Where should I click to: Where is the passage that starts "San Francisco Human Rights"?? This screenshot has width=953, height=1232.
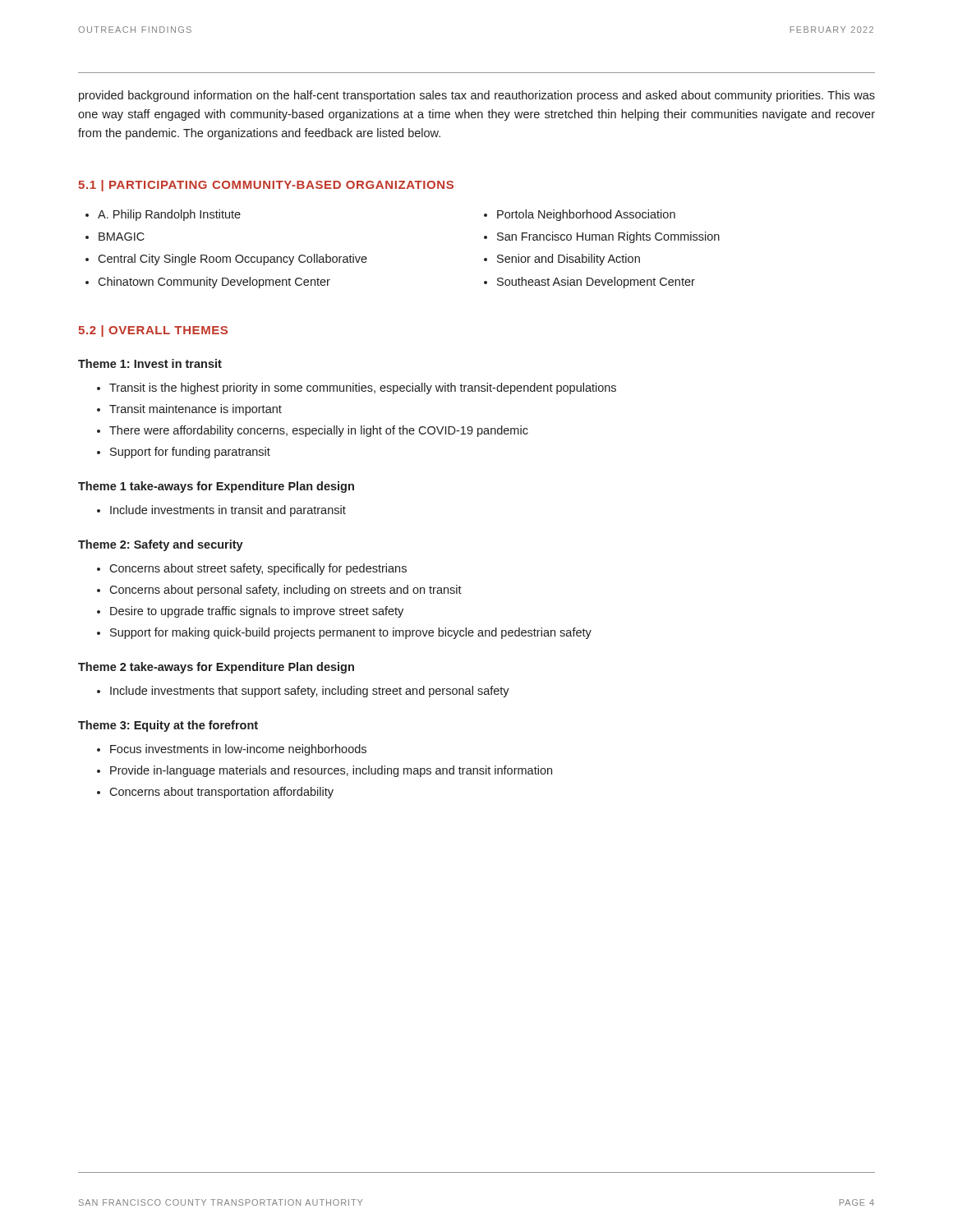608,236
